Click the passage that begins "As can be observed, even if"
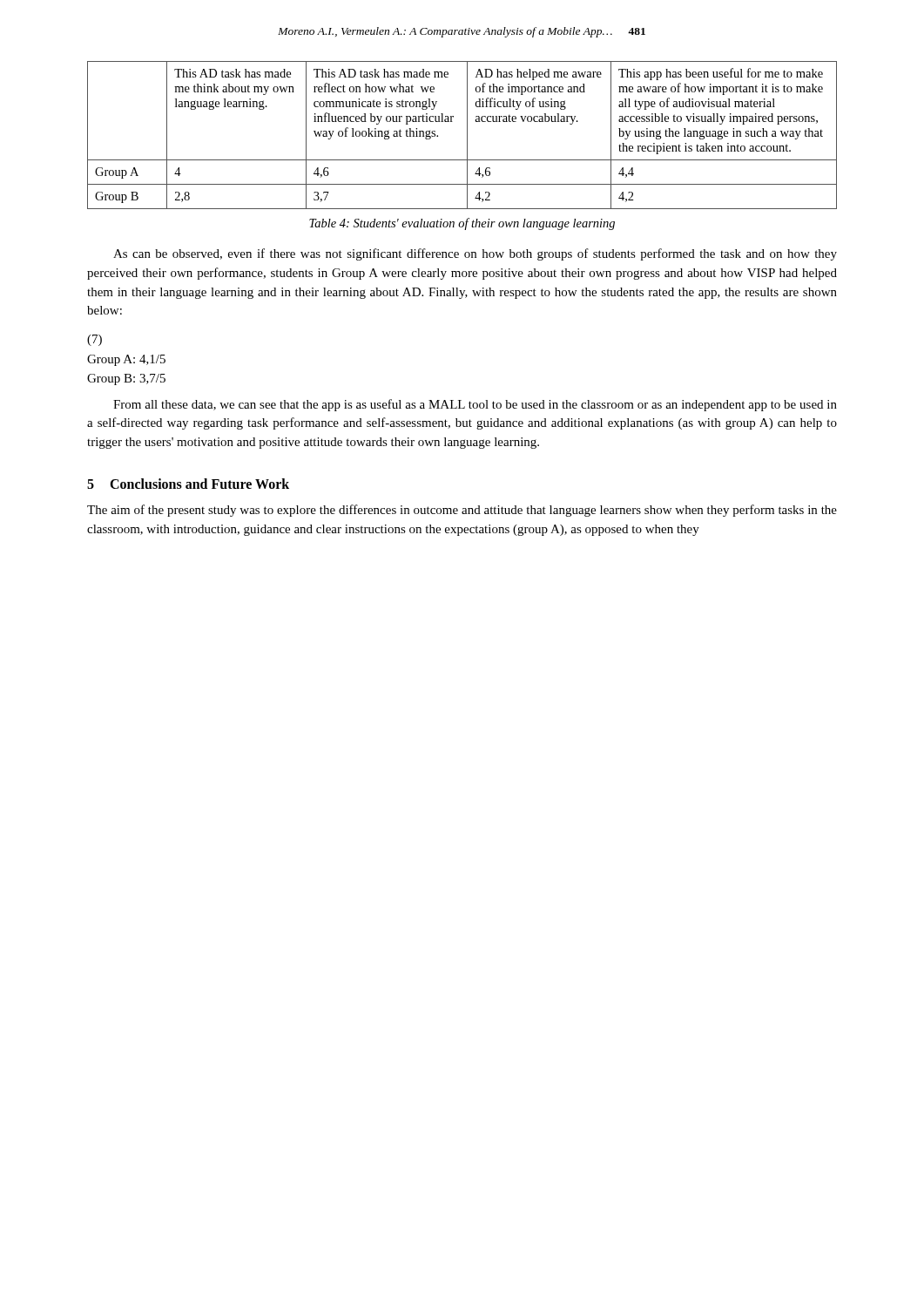The width and height of the screenshot is (924, 1307). (x=462, y=282)
